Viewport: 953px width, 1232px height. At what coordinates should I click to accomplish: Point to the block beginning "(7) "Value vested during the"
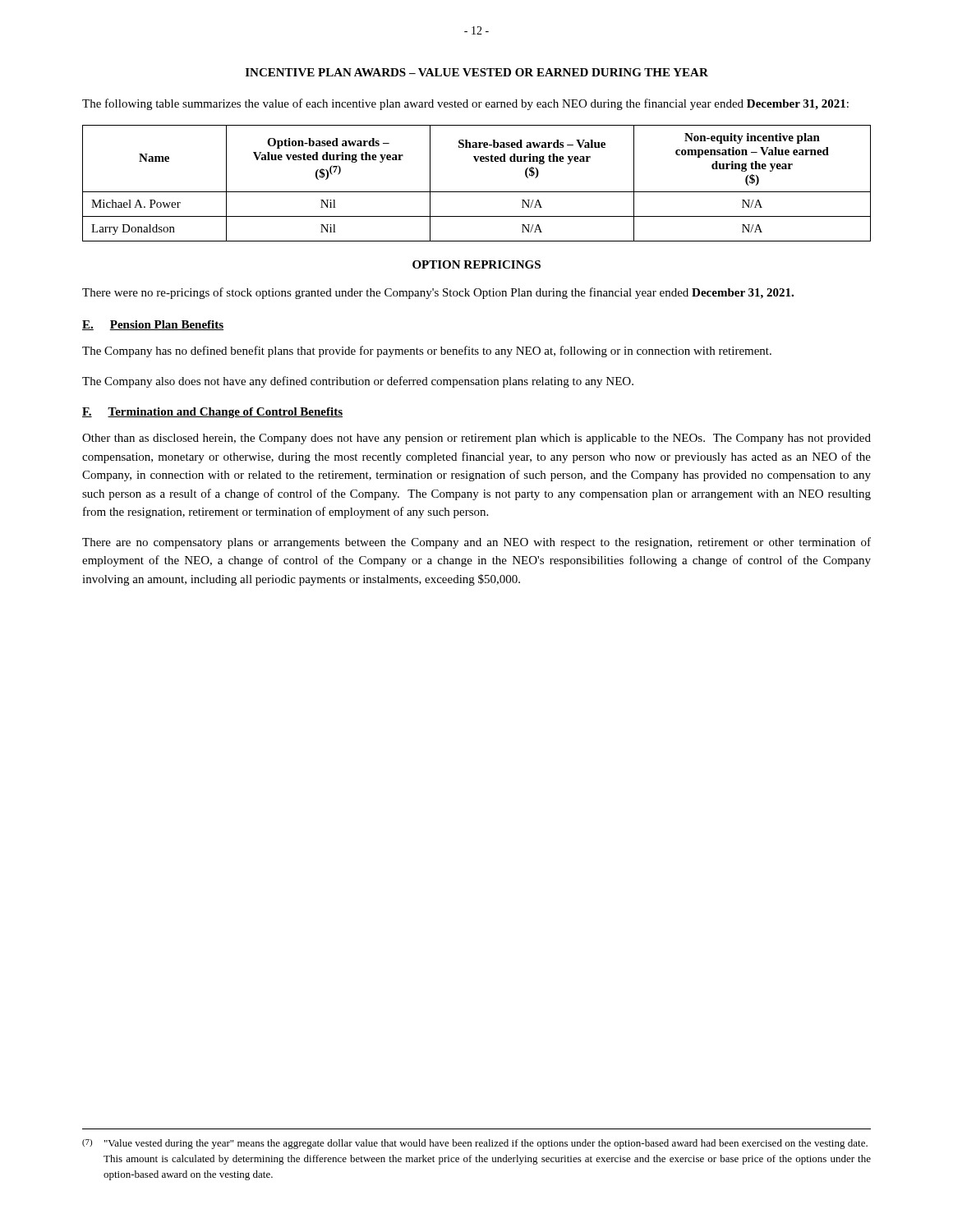(x=476, y=1159)
